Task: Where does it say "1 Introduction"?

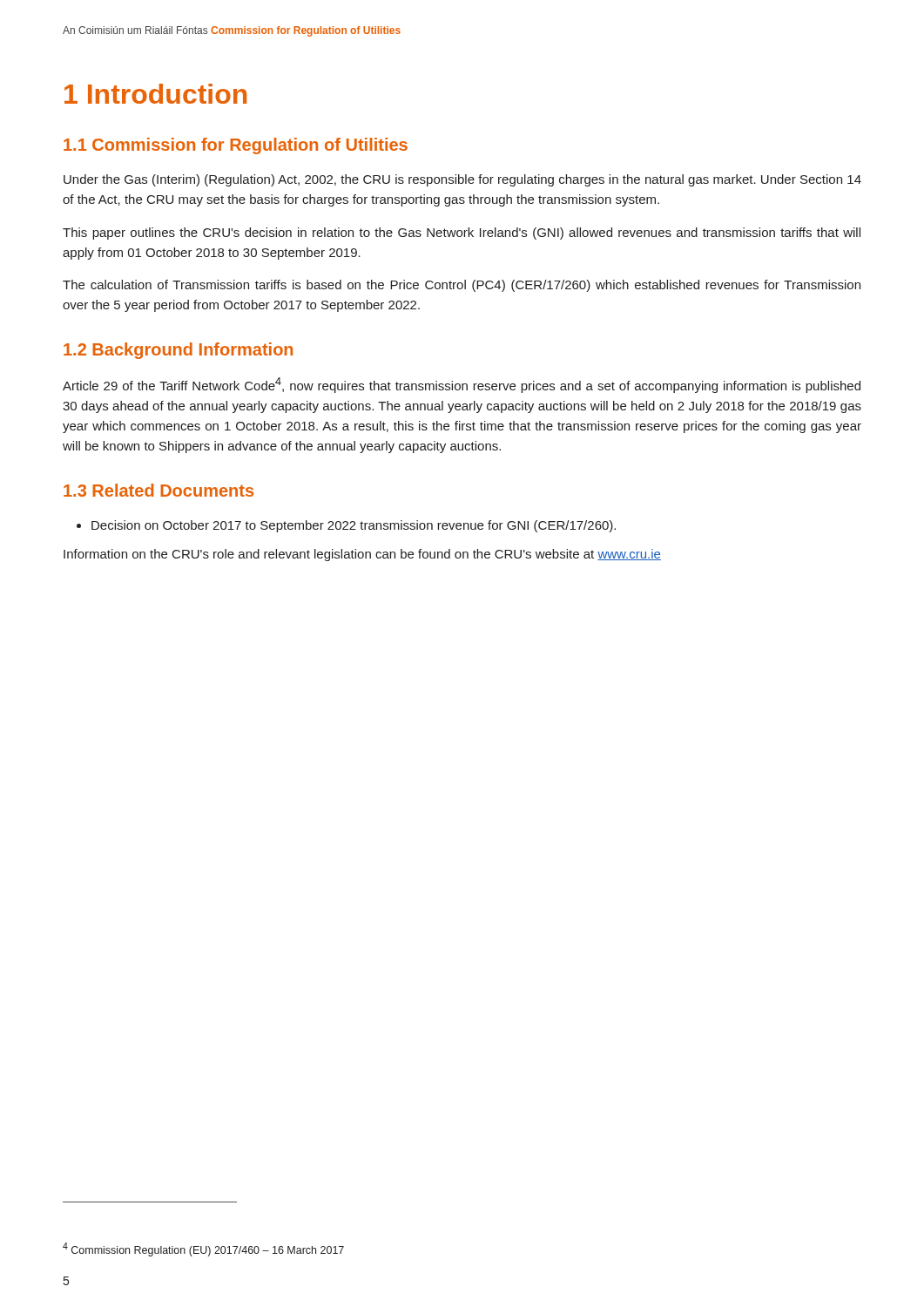Action: 155,94
